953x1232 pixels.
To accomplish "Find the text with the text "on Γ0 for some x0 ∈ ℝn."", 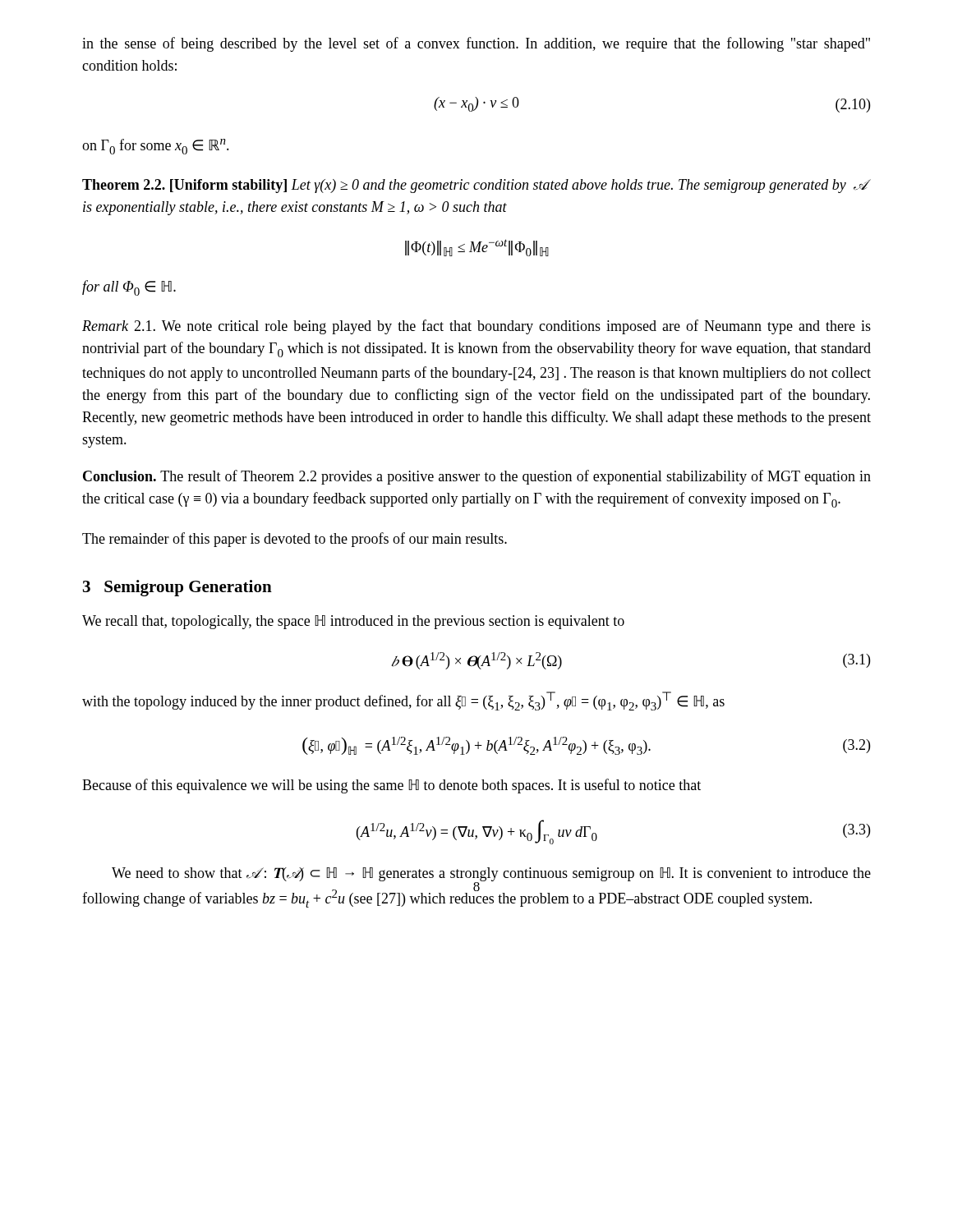I will (156, 145).
